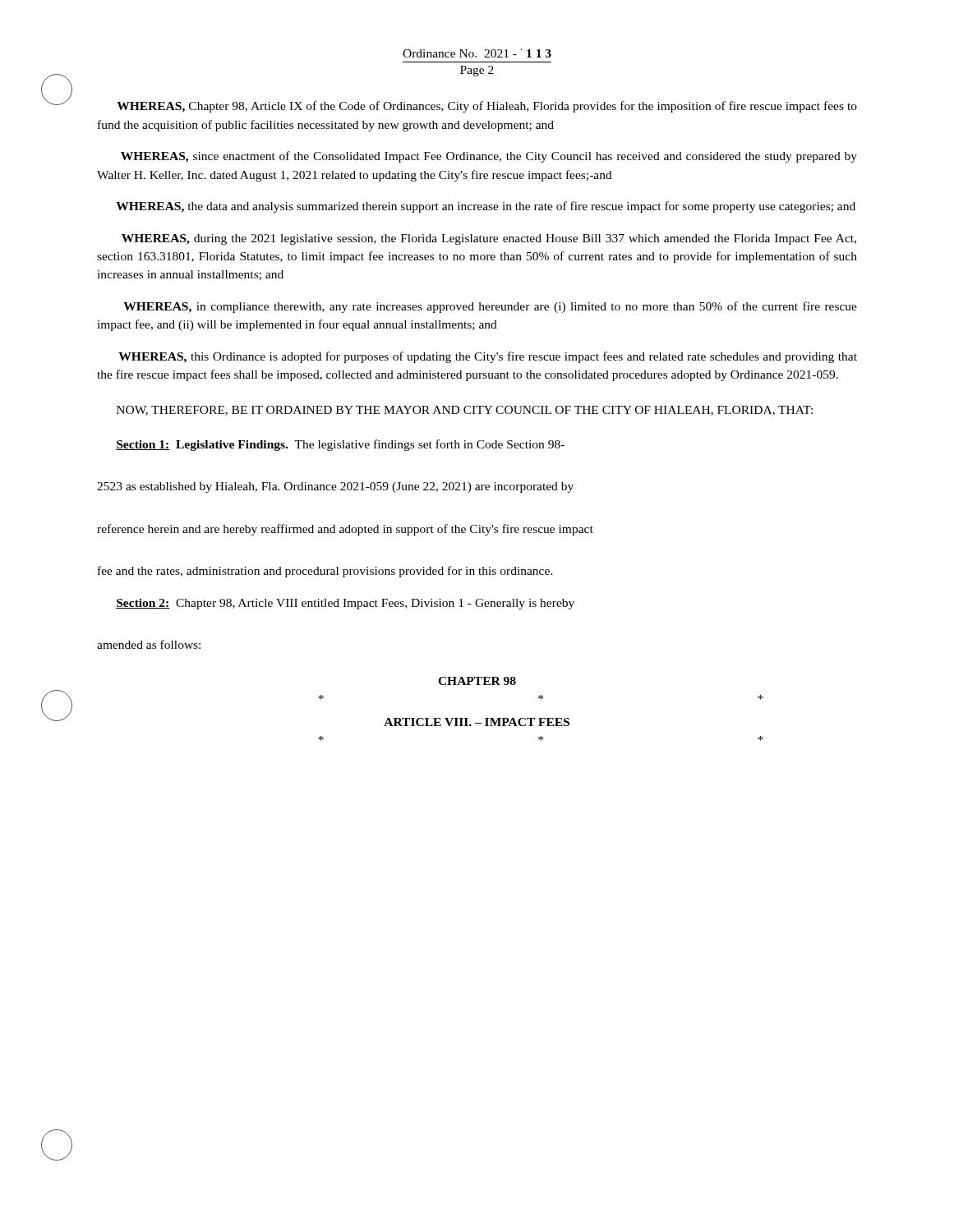The image size is (954, 1232).
Task: Locate the text block containing "Section 1: Legislative Findings. The"
Action: (x=340, y=445)
